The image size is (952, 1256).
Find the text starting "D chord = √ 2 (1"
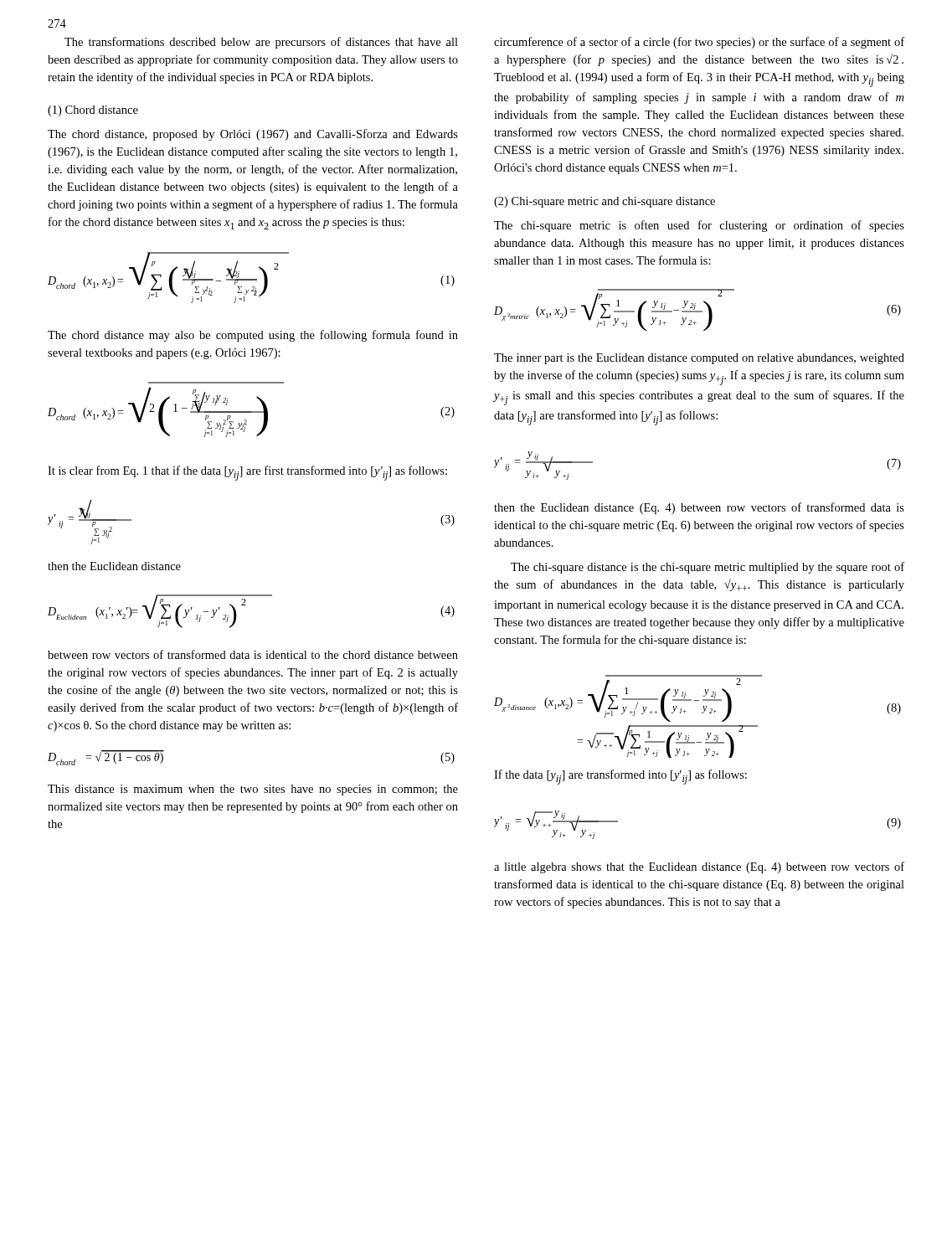tap(129, 757)
